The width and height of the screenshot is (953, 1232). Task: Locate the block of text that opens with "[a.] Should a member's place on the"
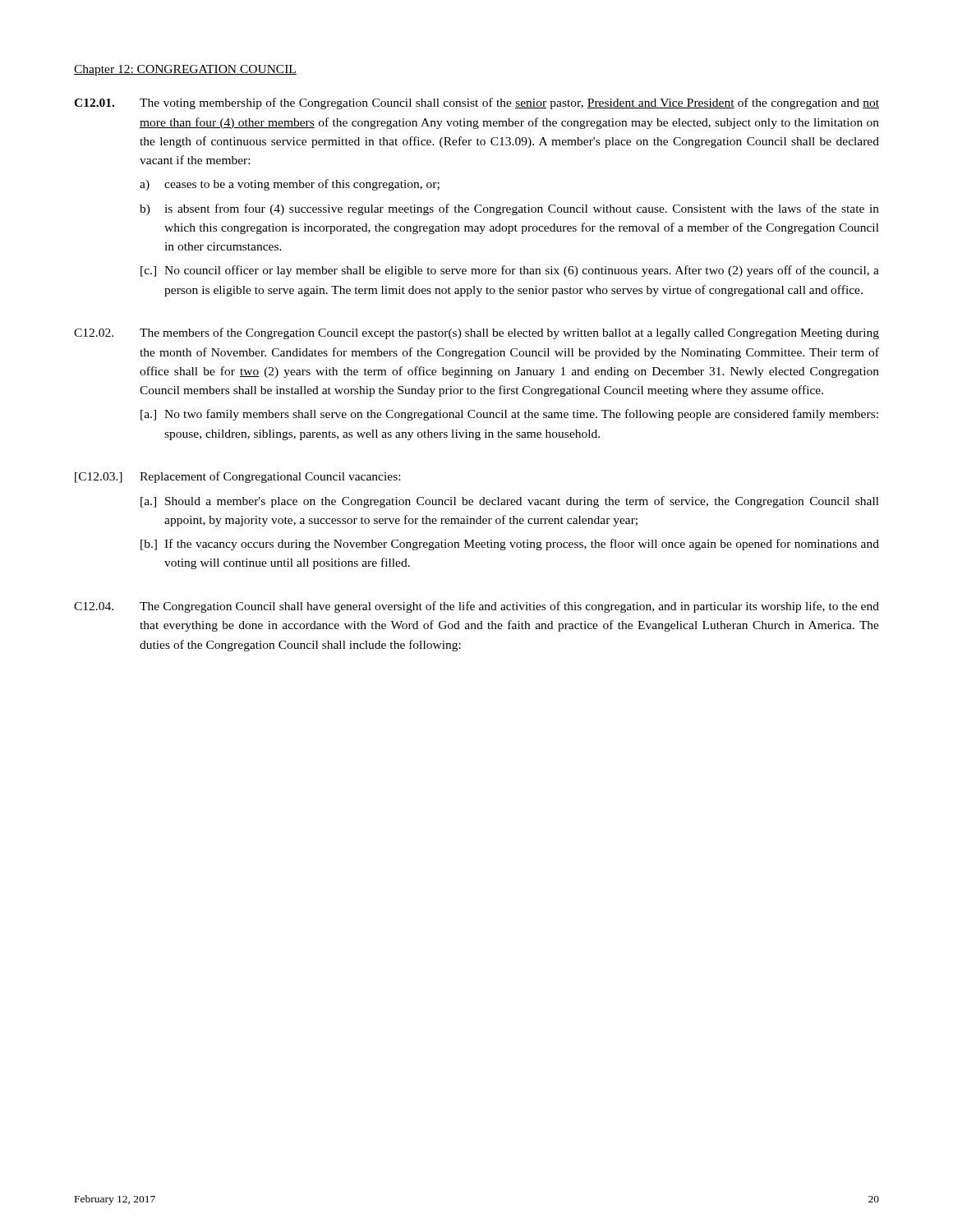(509, 510)
